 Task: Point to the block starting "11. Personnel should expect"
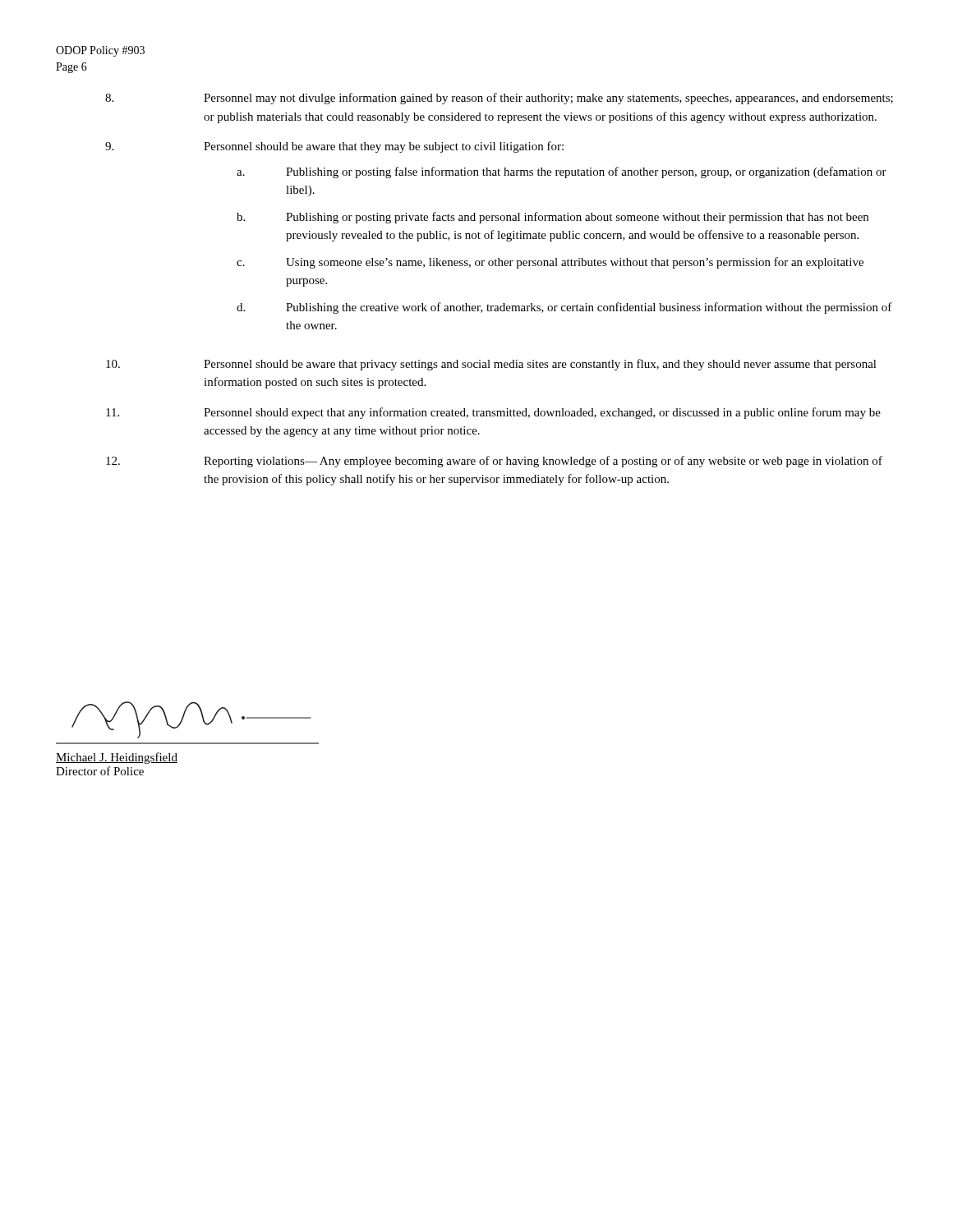[x=476, y=421]
